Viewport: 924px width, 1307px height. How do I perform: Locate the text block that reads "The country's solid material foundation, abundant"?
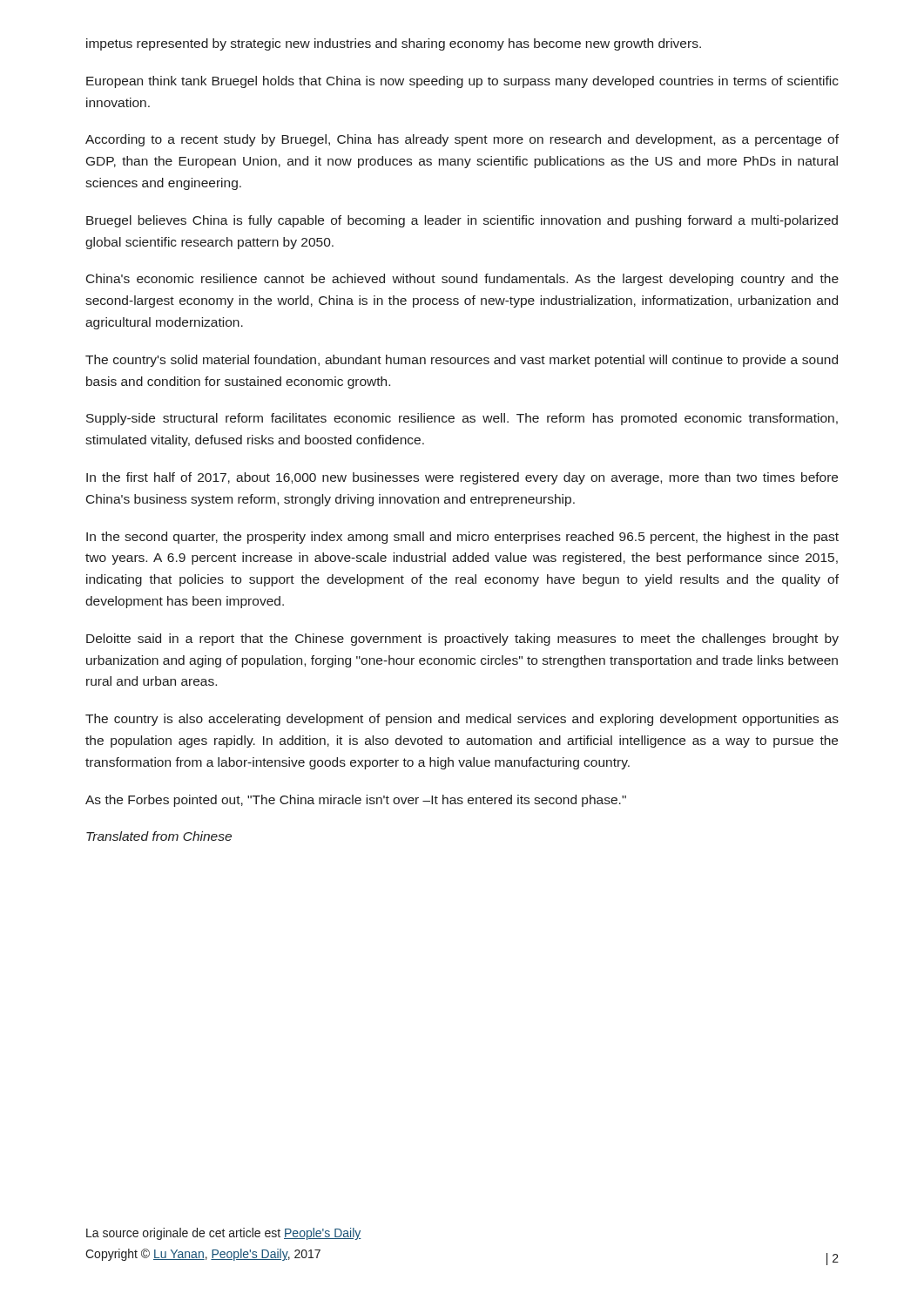462,370
